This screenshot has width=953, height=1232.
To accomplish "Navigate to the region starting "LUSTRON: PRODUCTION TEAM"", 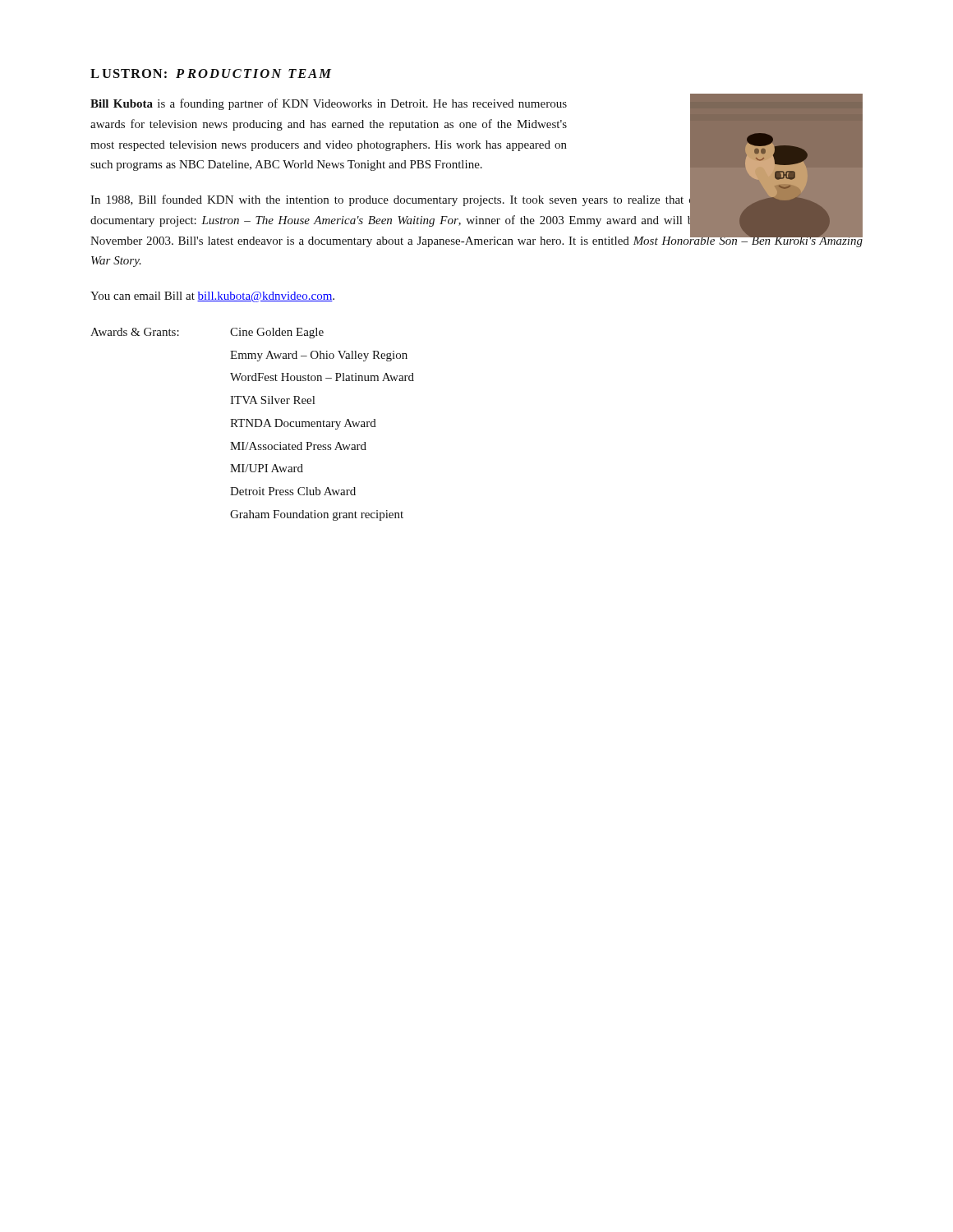I will (x=212, y=73).
